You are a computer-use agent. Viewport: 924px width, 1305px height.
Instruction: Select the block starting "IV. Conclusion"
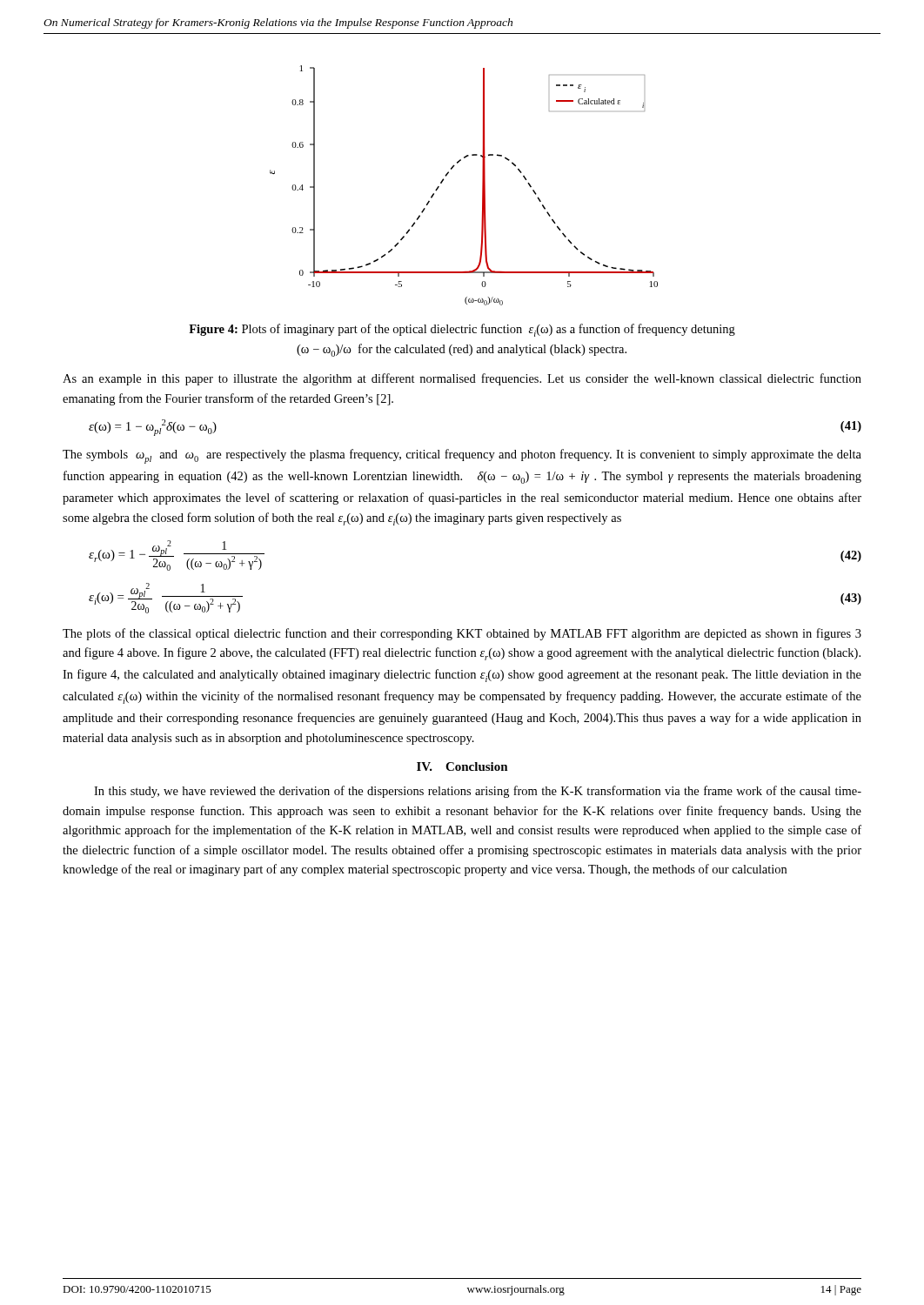[462, 767]
